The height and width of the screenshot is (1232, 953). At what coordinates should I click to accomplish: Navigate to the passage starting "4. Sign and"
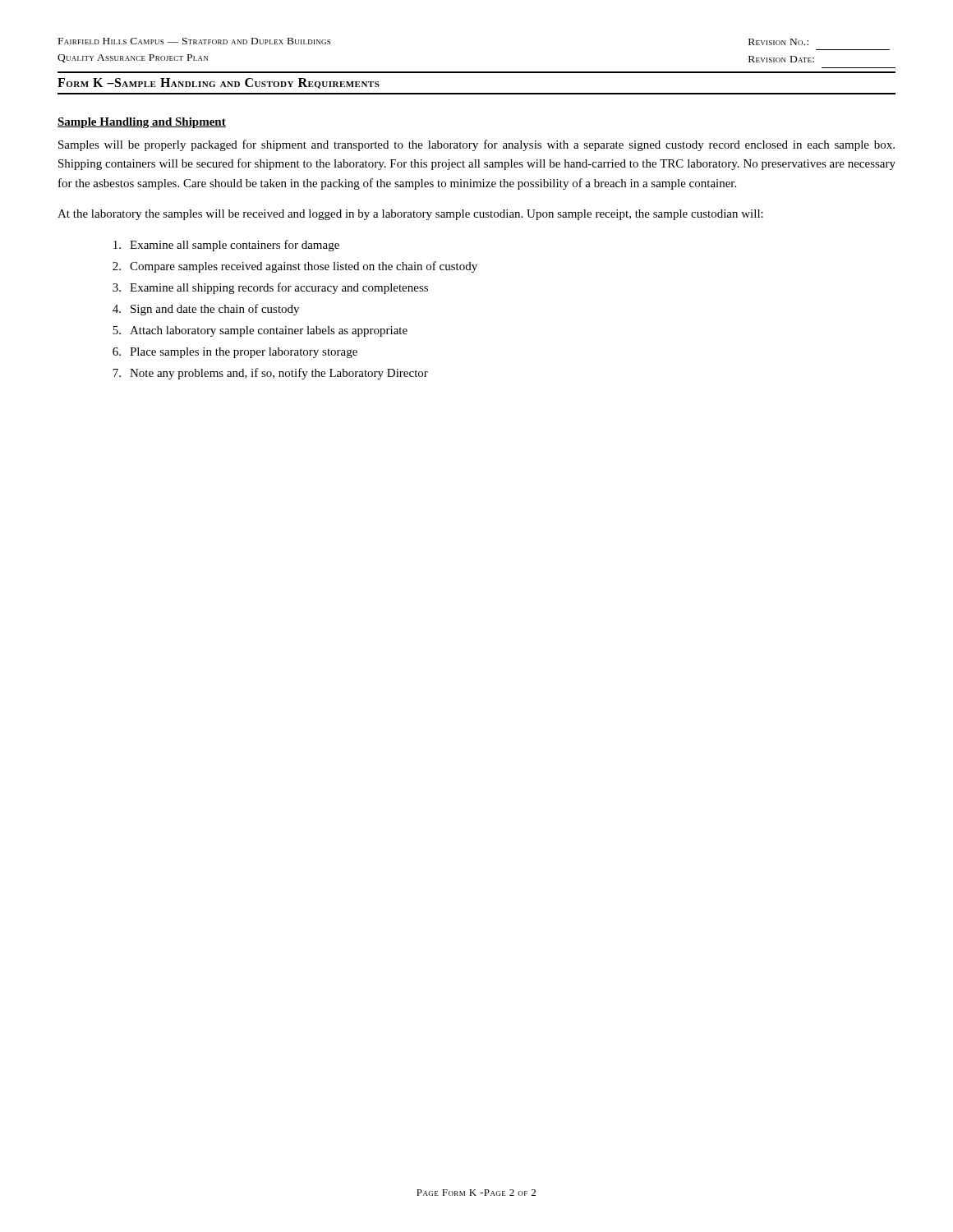click(x=203, y=309)
